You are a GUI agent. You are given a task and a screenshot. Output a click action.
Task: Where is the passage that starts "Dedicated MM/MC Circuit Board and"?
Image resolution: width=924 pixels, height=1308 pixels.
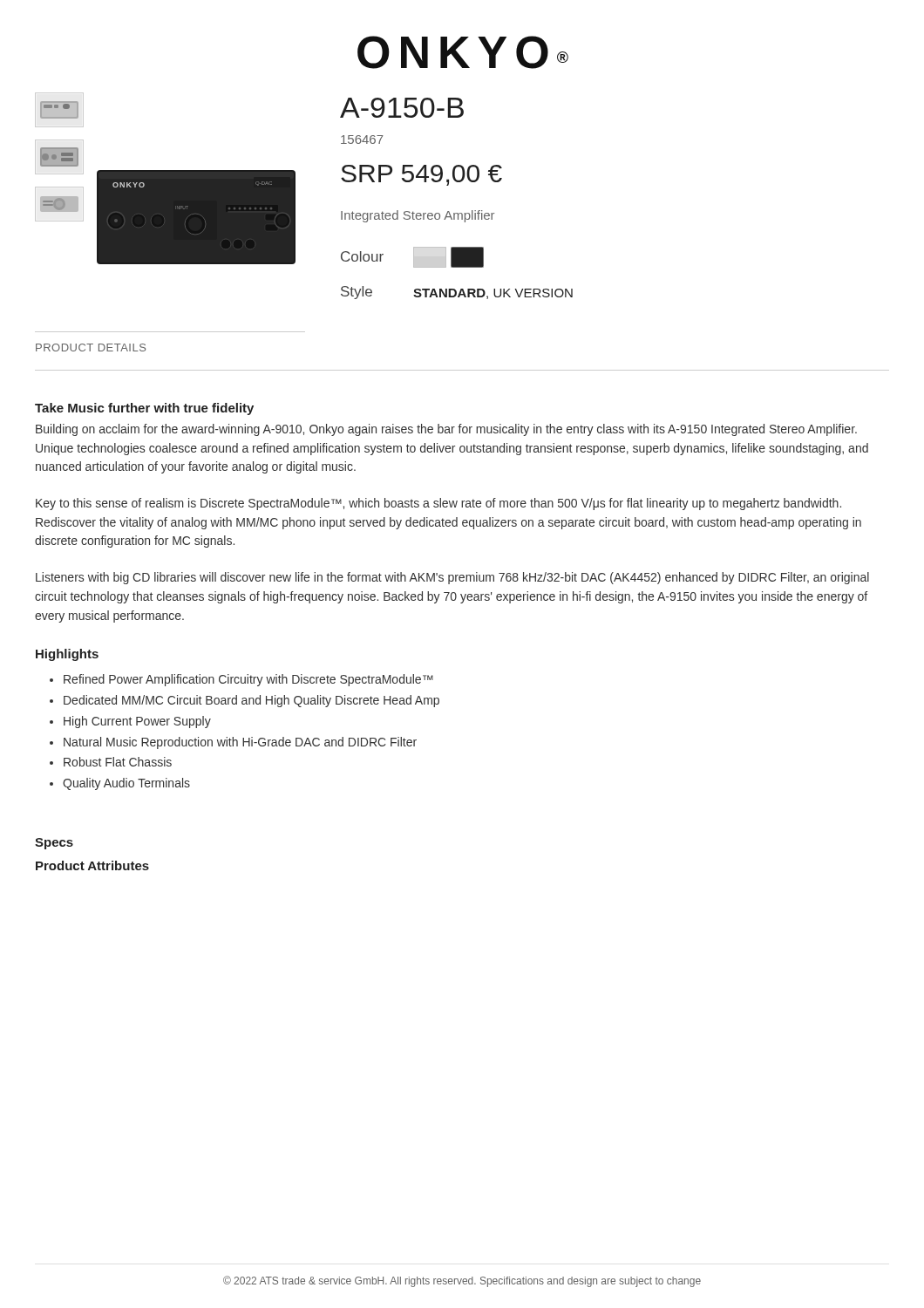251,700
